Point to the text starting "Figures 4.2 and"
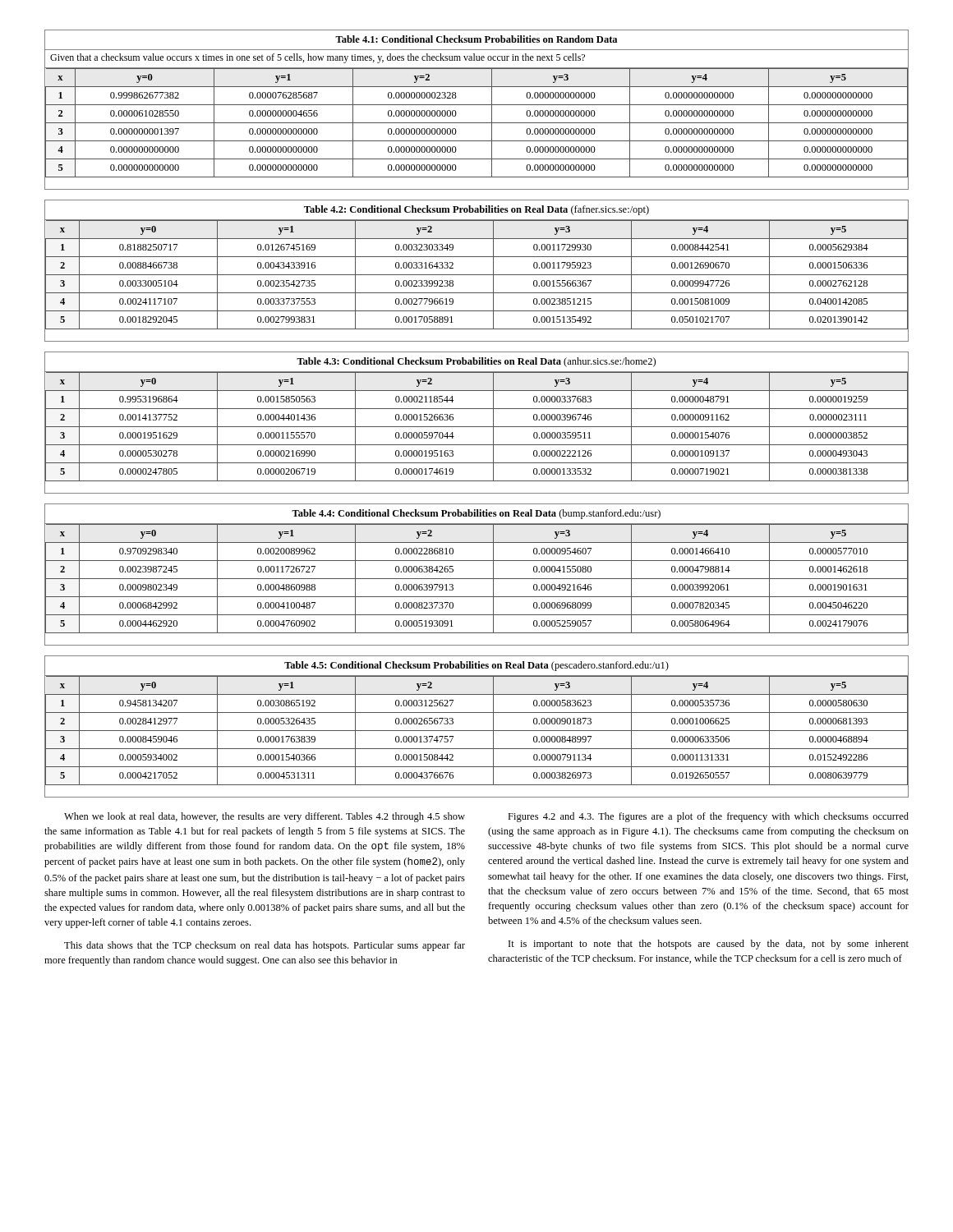 tap(698, 888)
